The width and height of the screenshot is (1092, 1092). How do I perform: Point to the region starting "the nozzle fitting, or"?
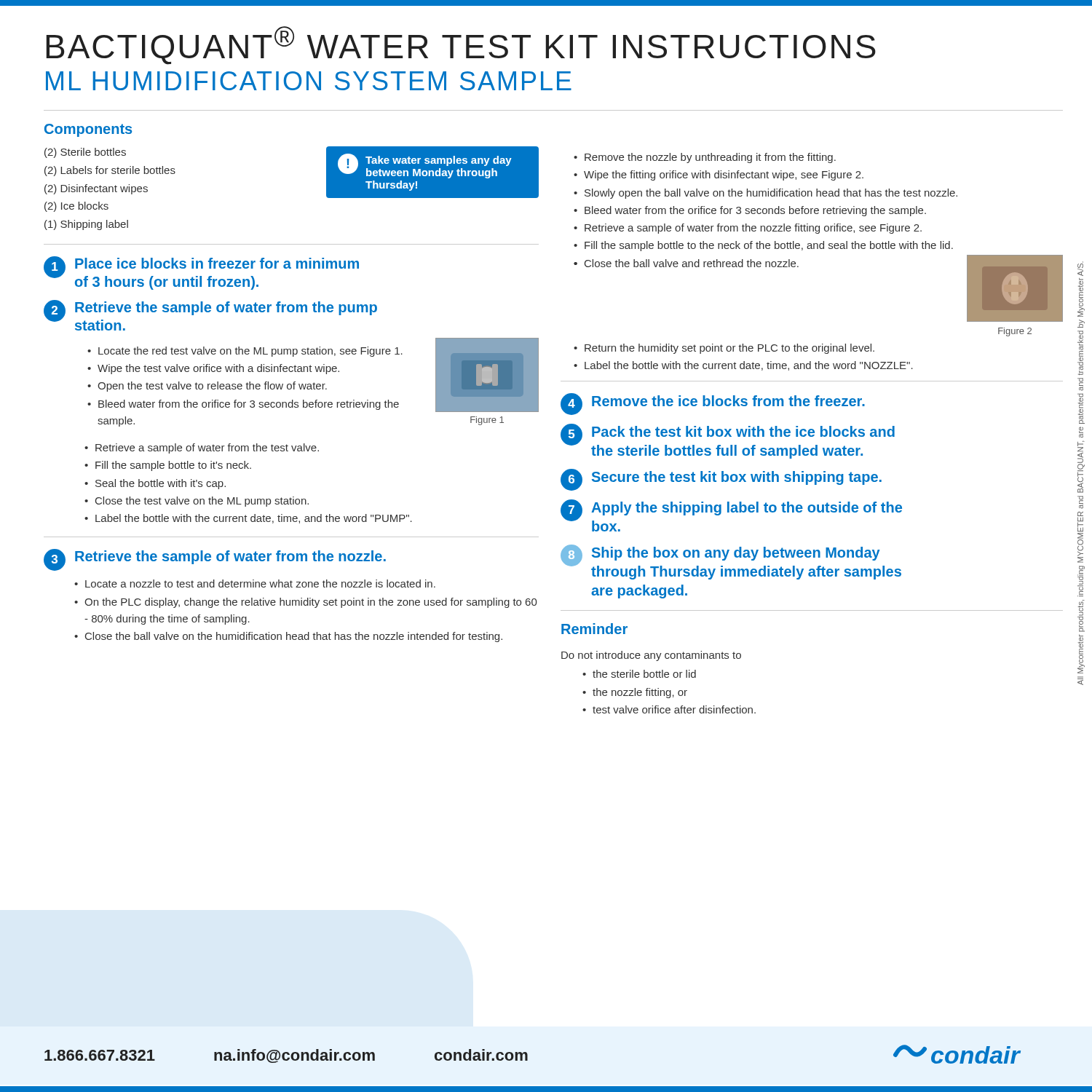coord(640,692)
